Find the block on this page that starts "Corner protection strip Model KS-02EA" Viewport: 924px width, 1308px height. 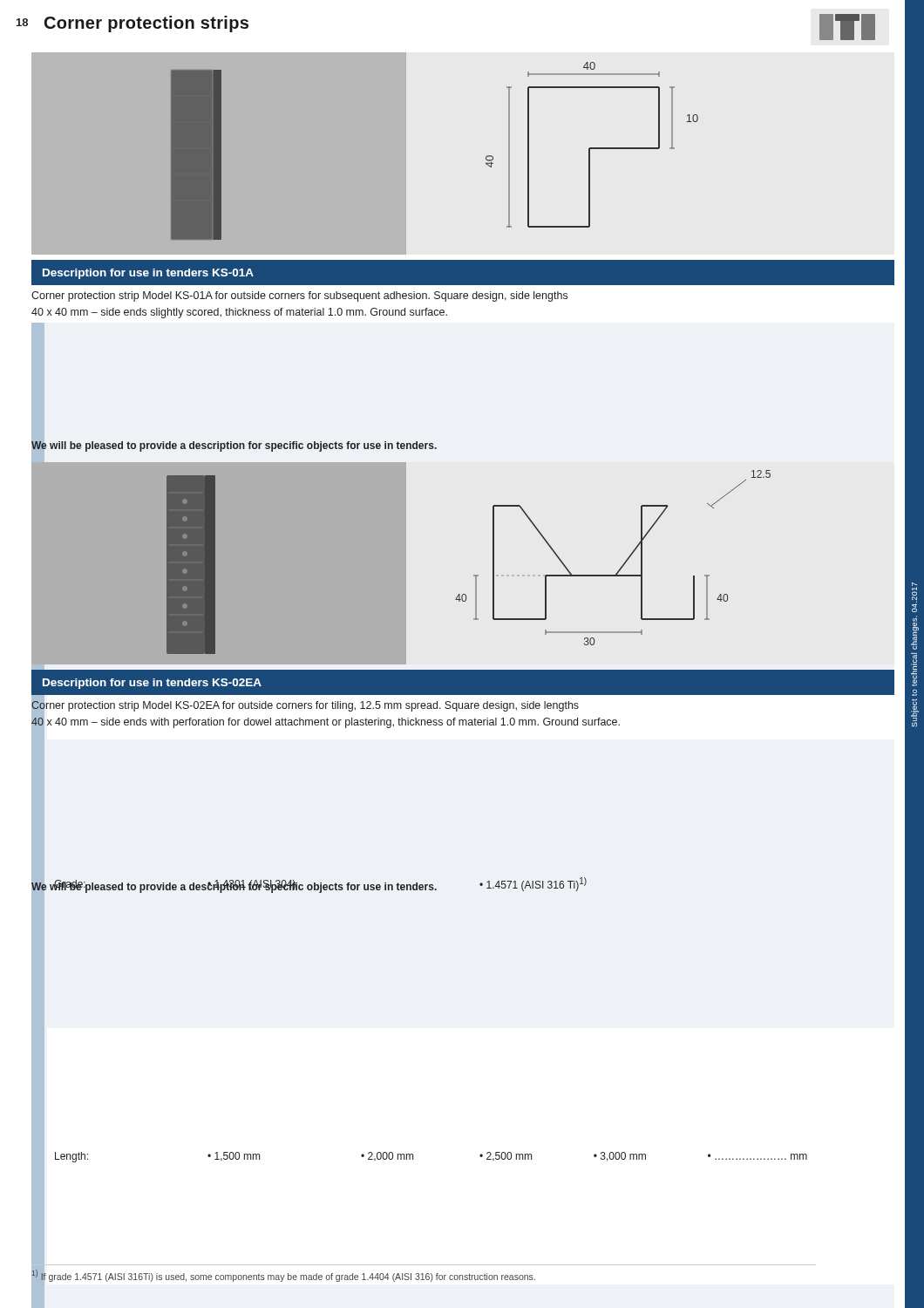click(x=326, y=714)
